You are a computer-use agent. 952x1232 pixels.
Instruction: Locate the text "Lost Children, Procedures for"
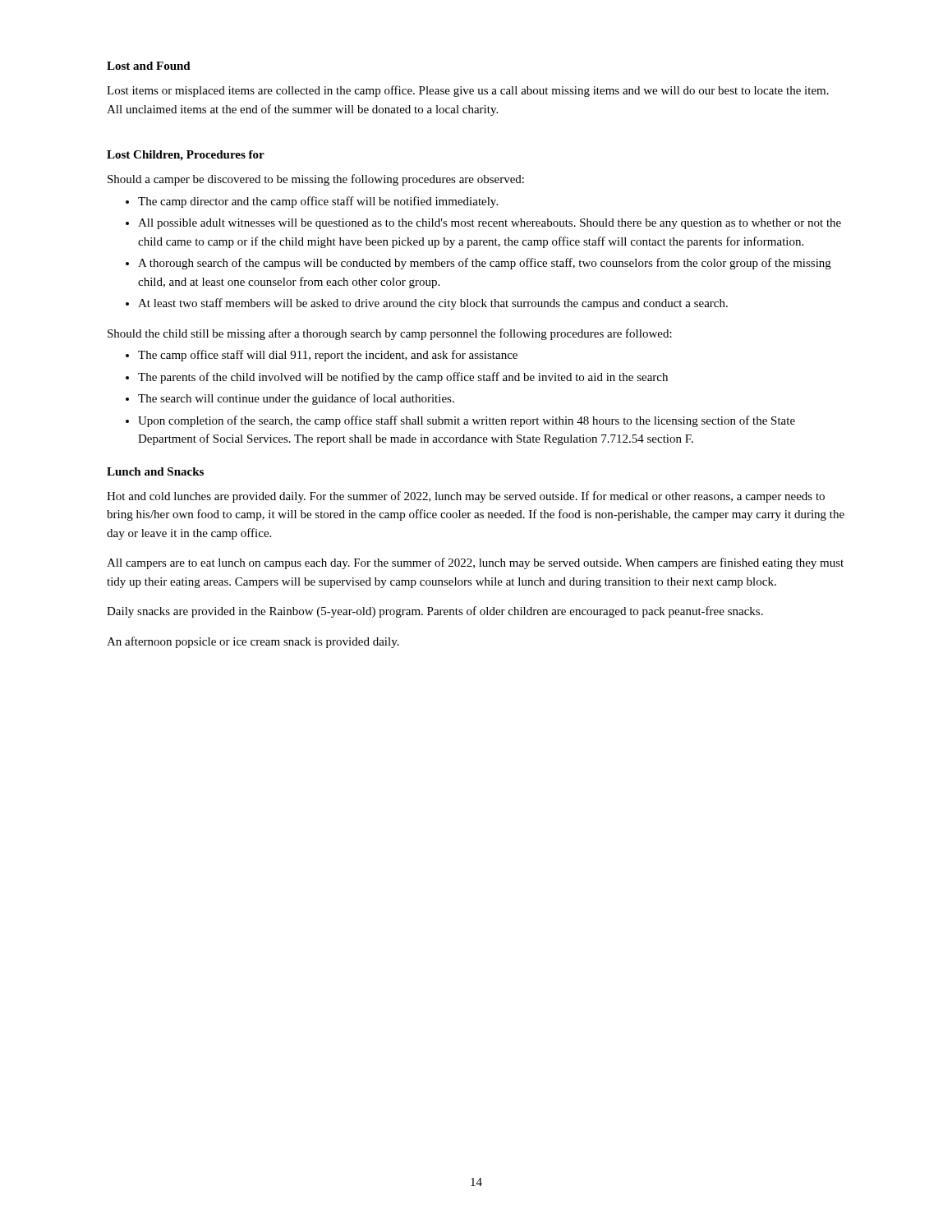[185, 154]
